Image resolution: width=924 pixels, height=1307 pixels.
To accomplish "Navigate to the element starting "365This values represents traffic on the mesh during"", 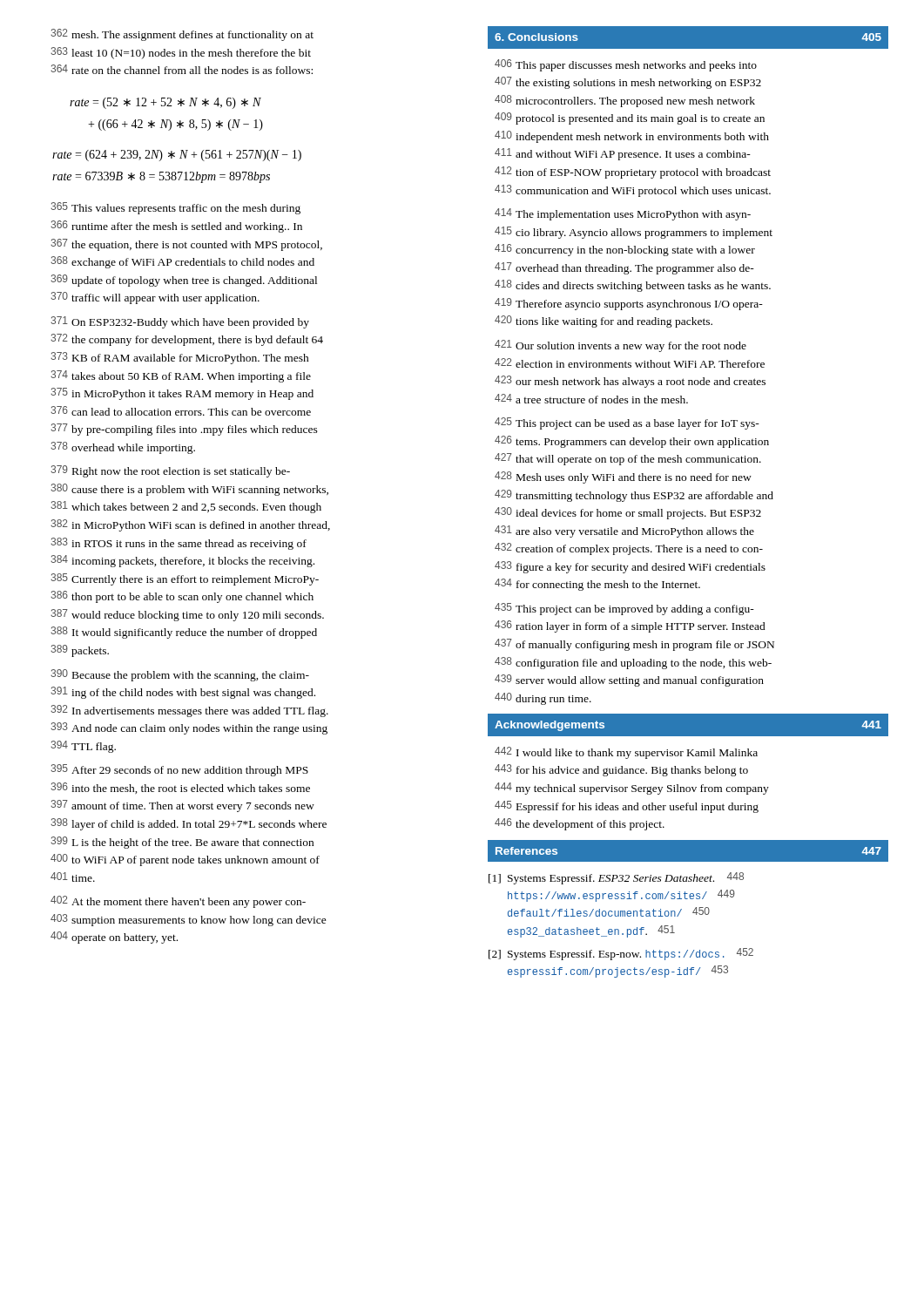I will tap(244, 253).
